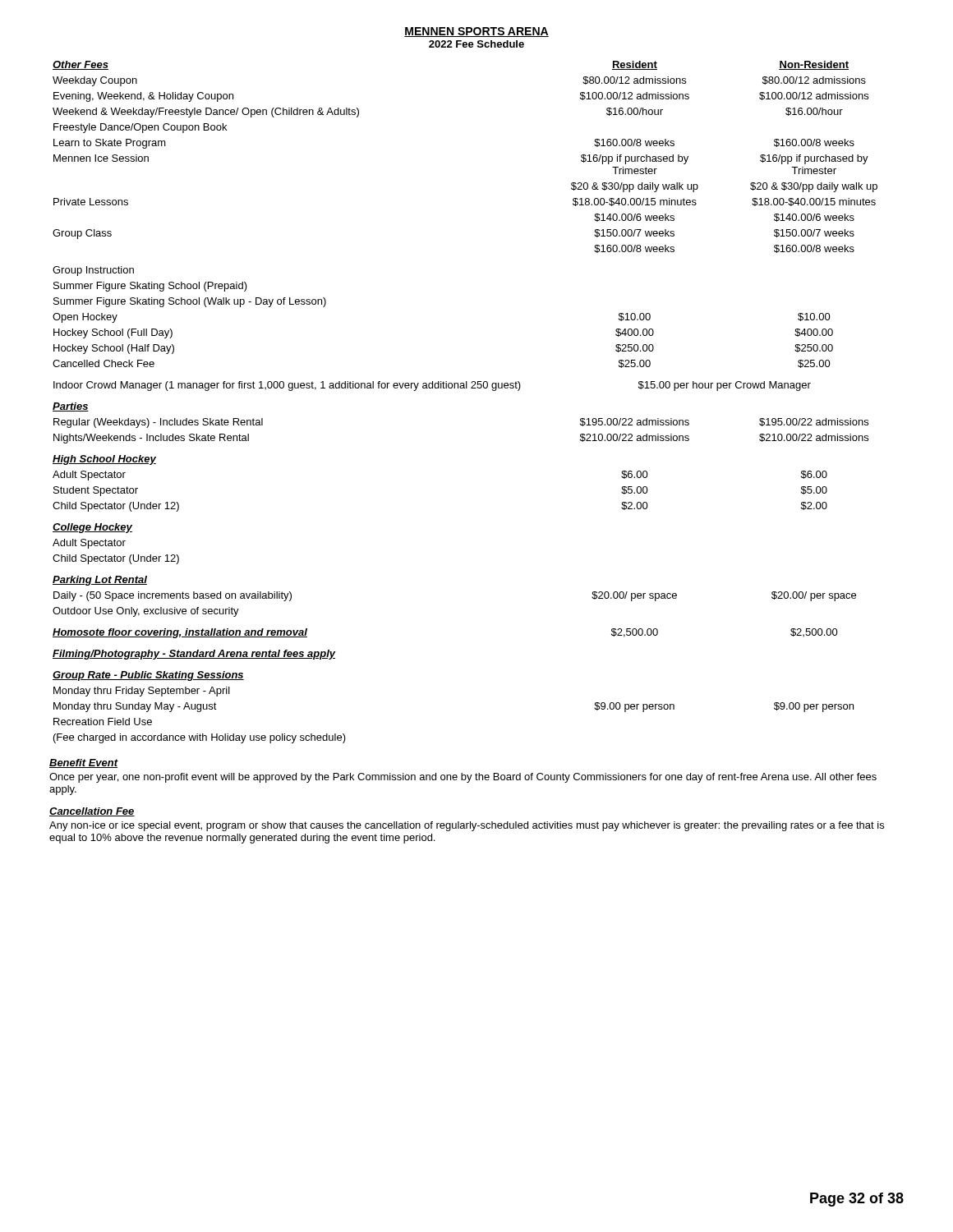This screenshot has height=1232, width=953.
Task: Select the table that reads "Nights/Weekends - Includes Skate Rental"
Action: pos(476,401)
